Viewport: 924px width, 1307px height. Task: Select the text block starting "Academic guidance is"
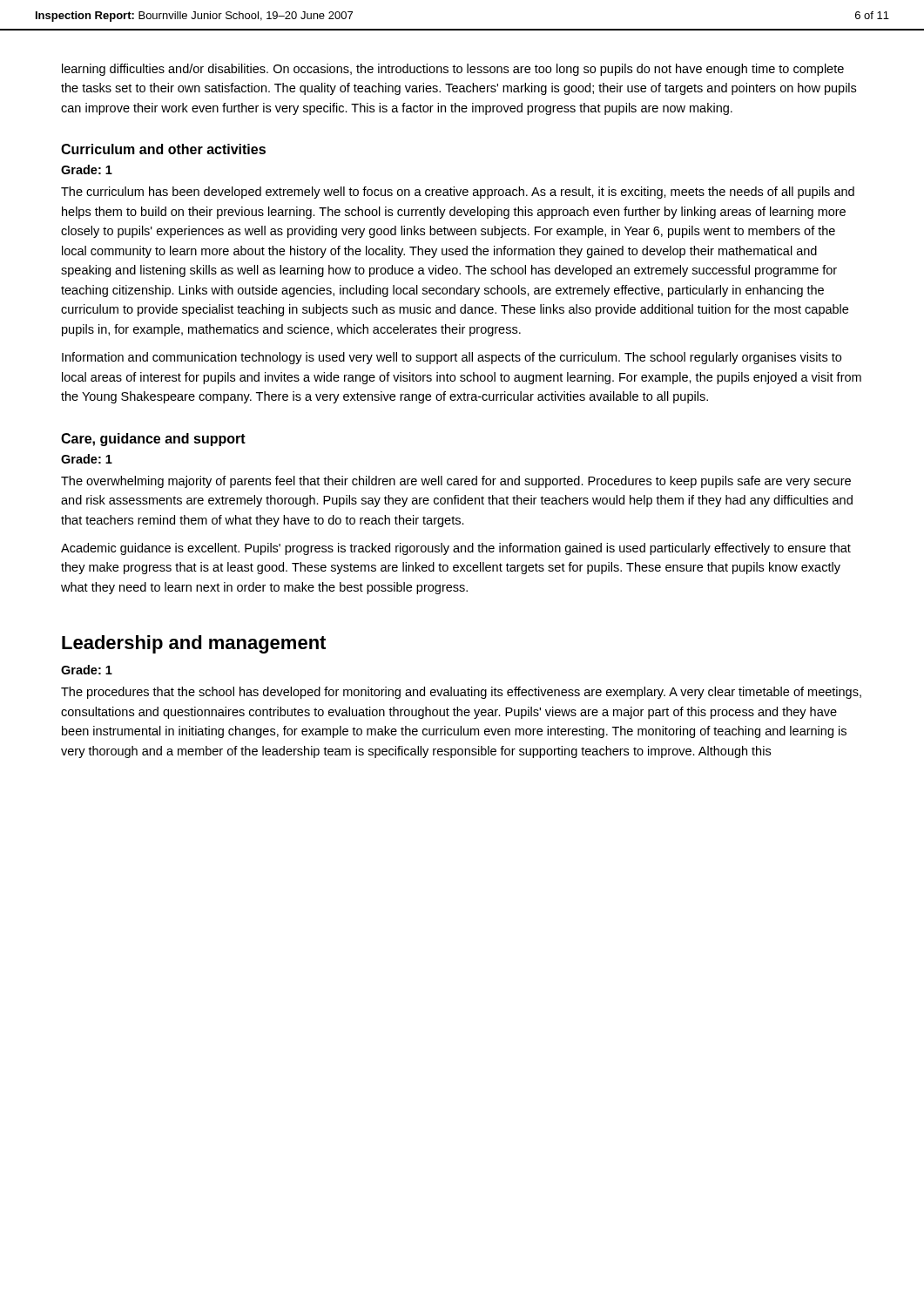point(456,568)
